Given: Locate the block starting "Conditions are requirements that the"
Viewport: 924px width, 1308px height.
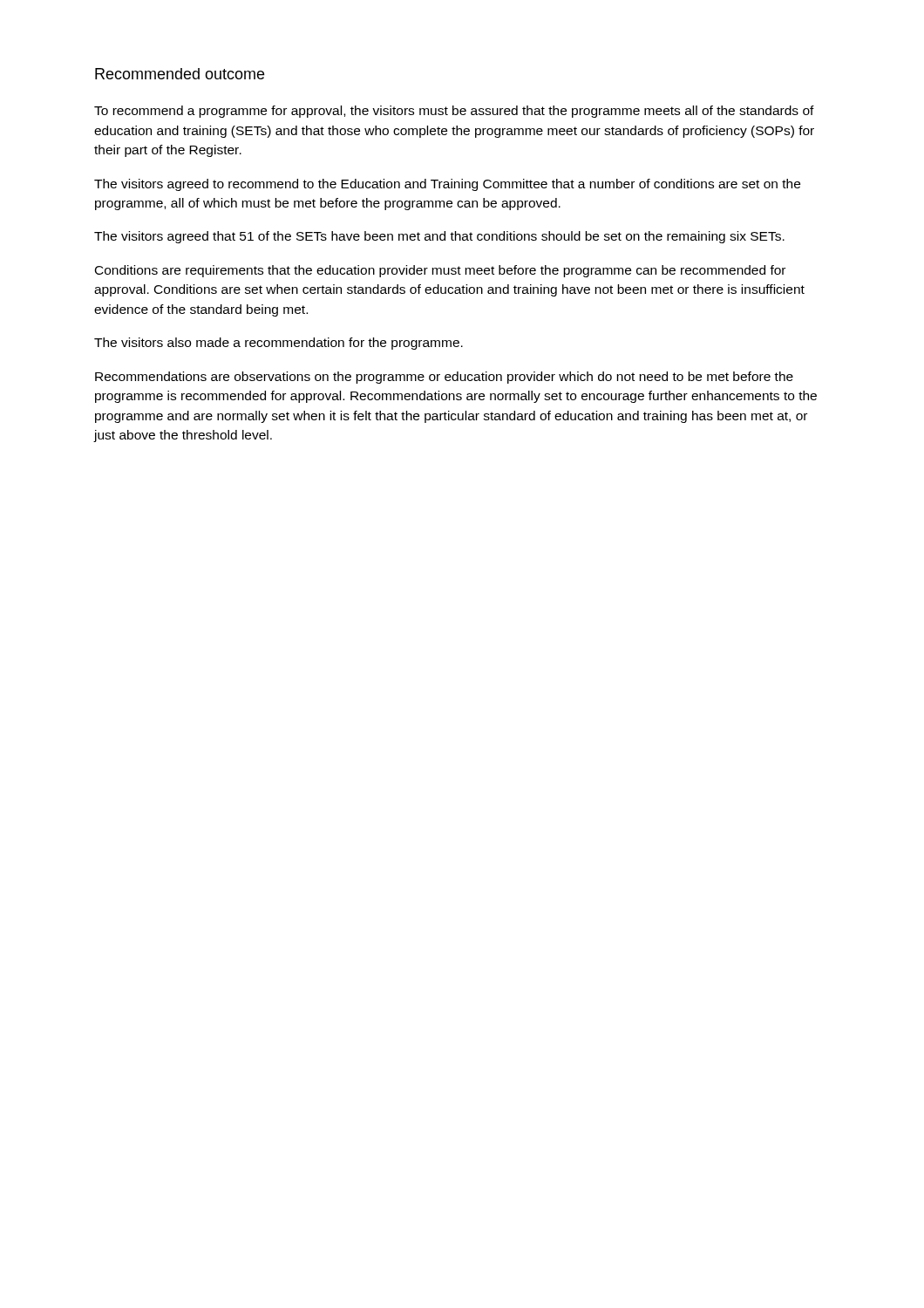Looking at the screenshot, I should point(449,289).
